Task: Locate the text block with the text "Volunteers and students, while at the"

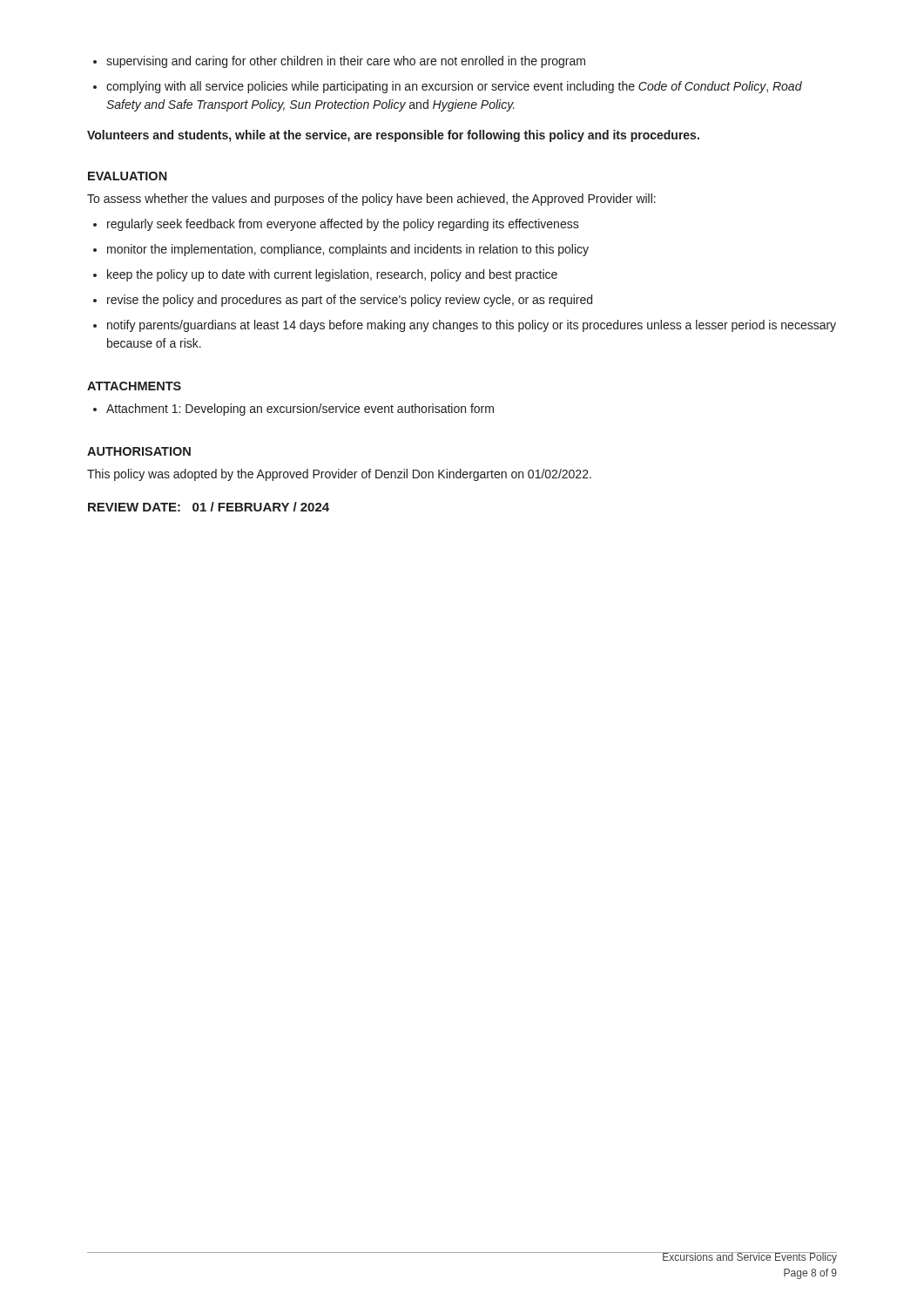Action: pos(394,135)
